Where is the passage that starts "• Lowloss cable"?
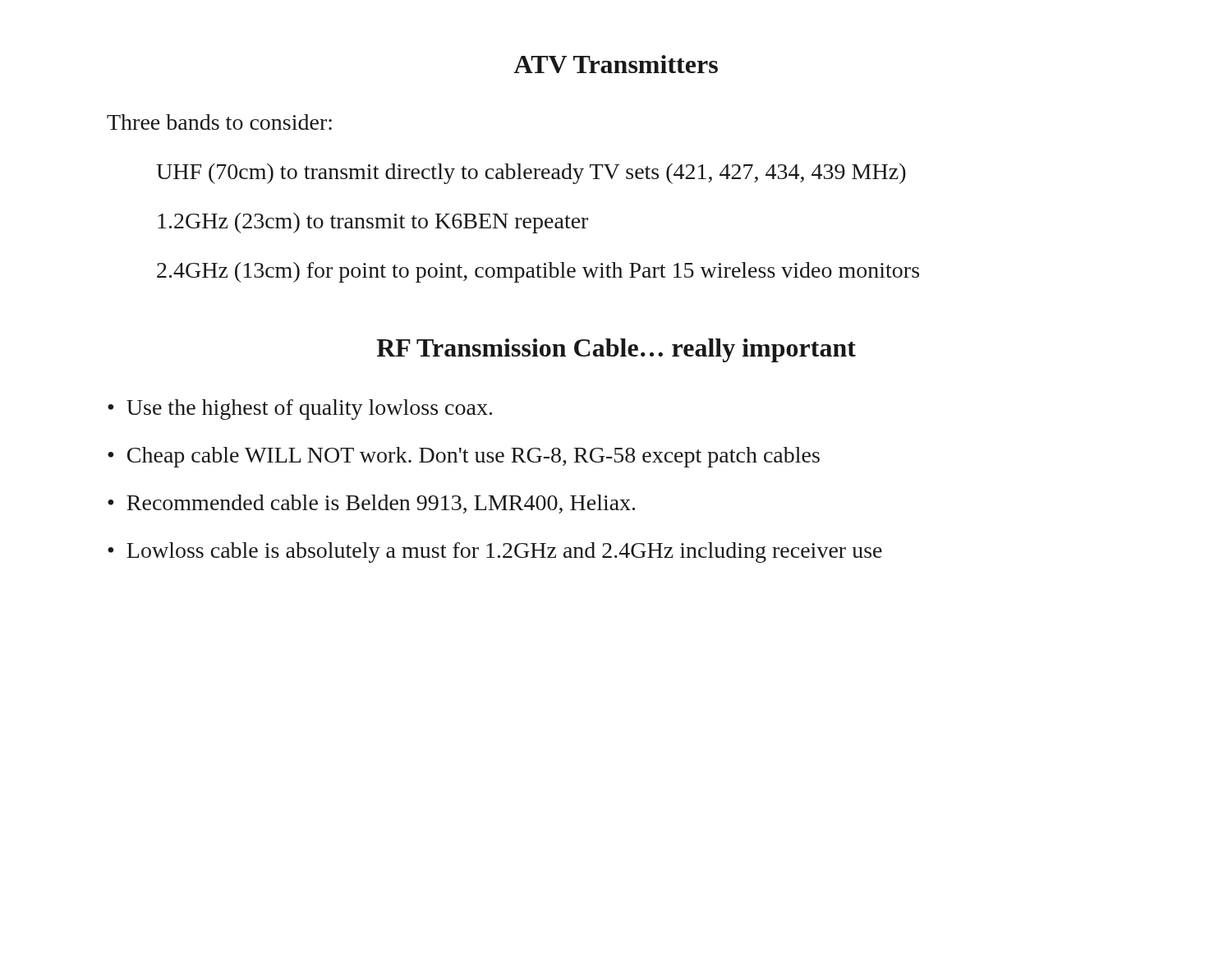Image resolution: width=1232 pixels, height=953 pixels. tap(495, 550)
